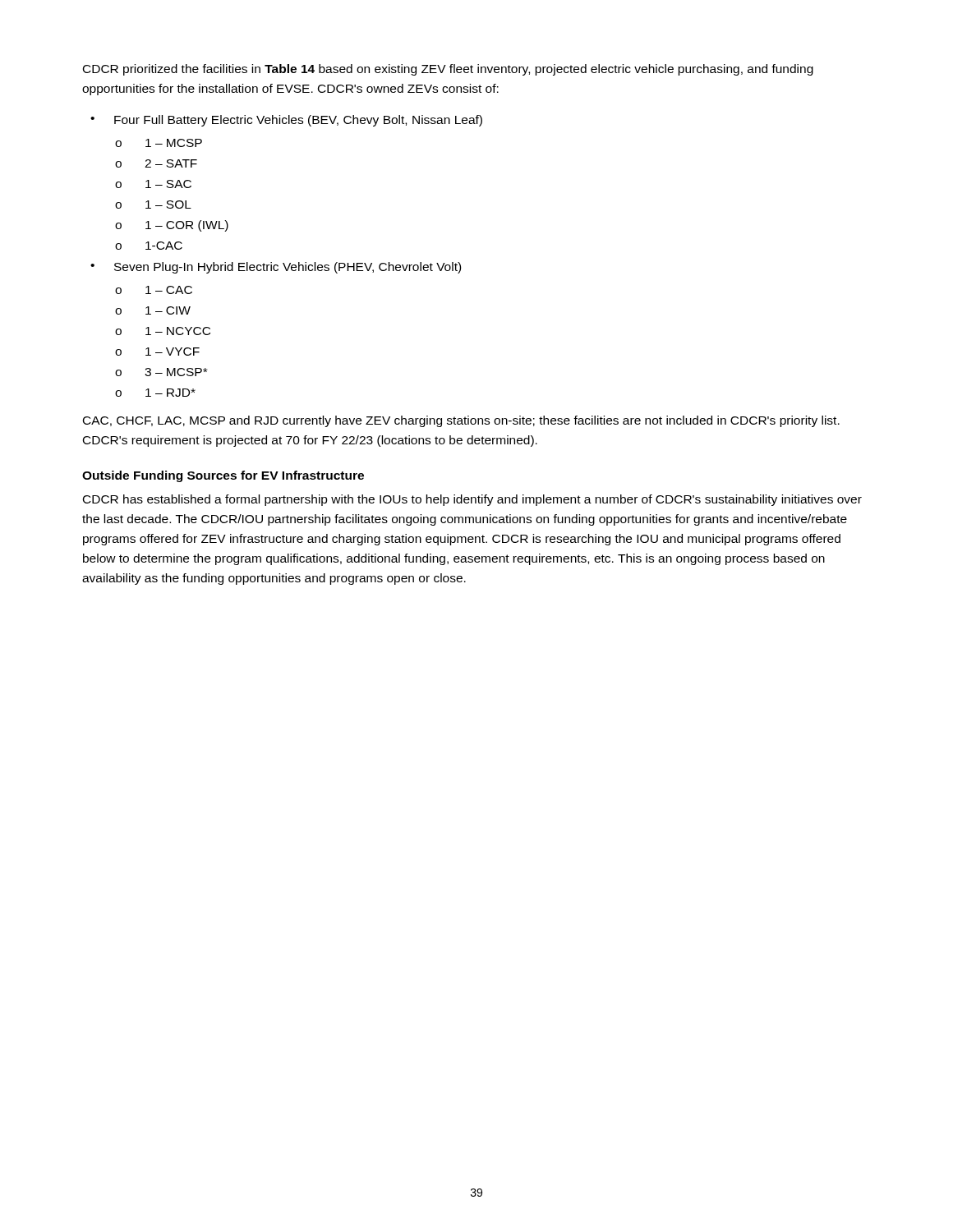Click where it says "o 3 – MCSP*"
This screenshot has height=1232, width=953.
pyautogui.click(x=161, y=372)
